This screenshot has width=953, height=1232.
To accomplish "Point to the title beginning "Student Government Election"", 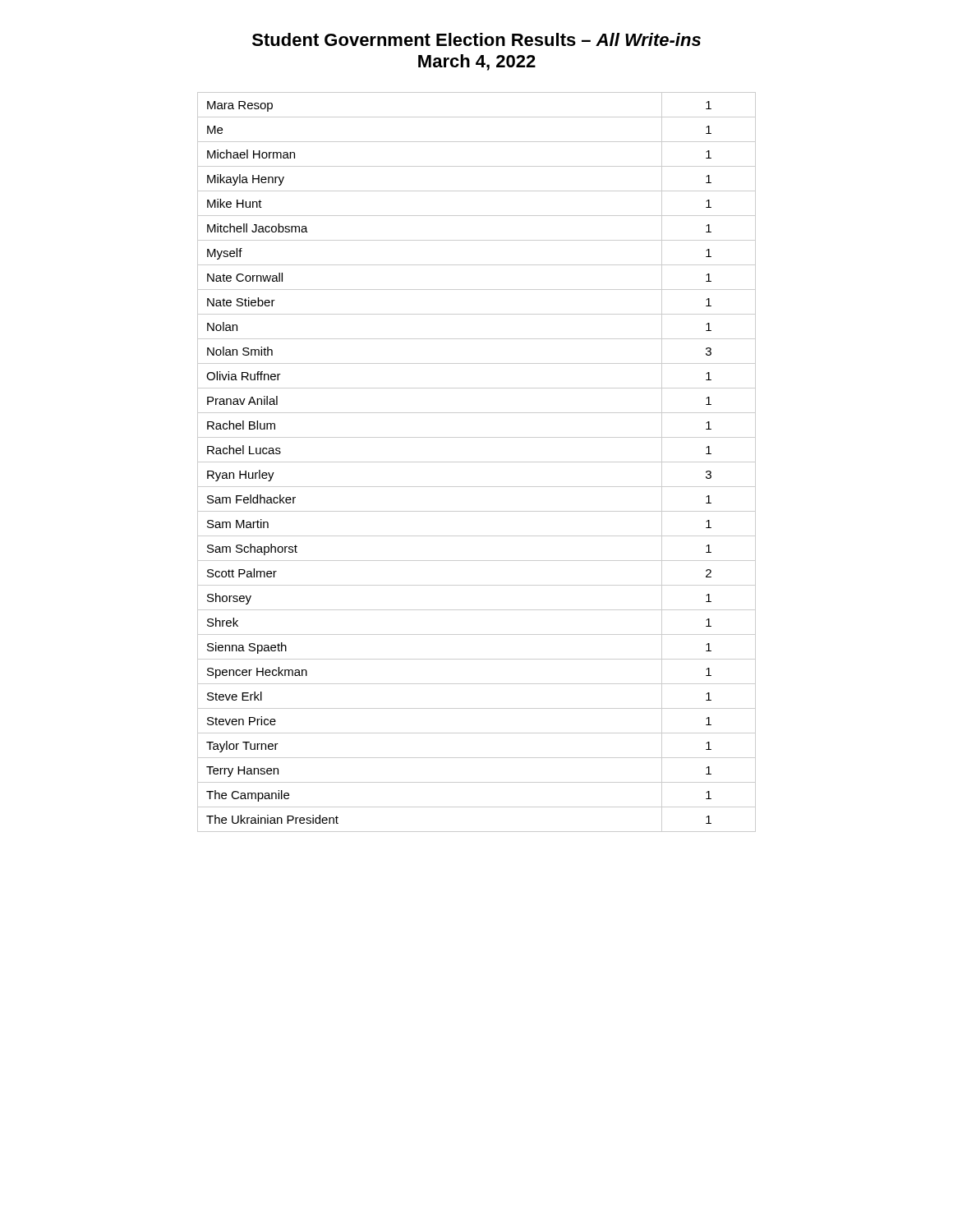I will tap(476, 51).
